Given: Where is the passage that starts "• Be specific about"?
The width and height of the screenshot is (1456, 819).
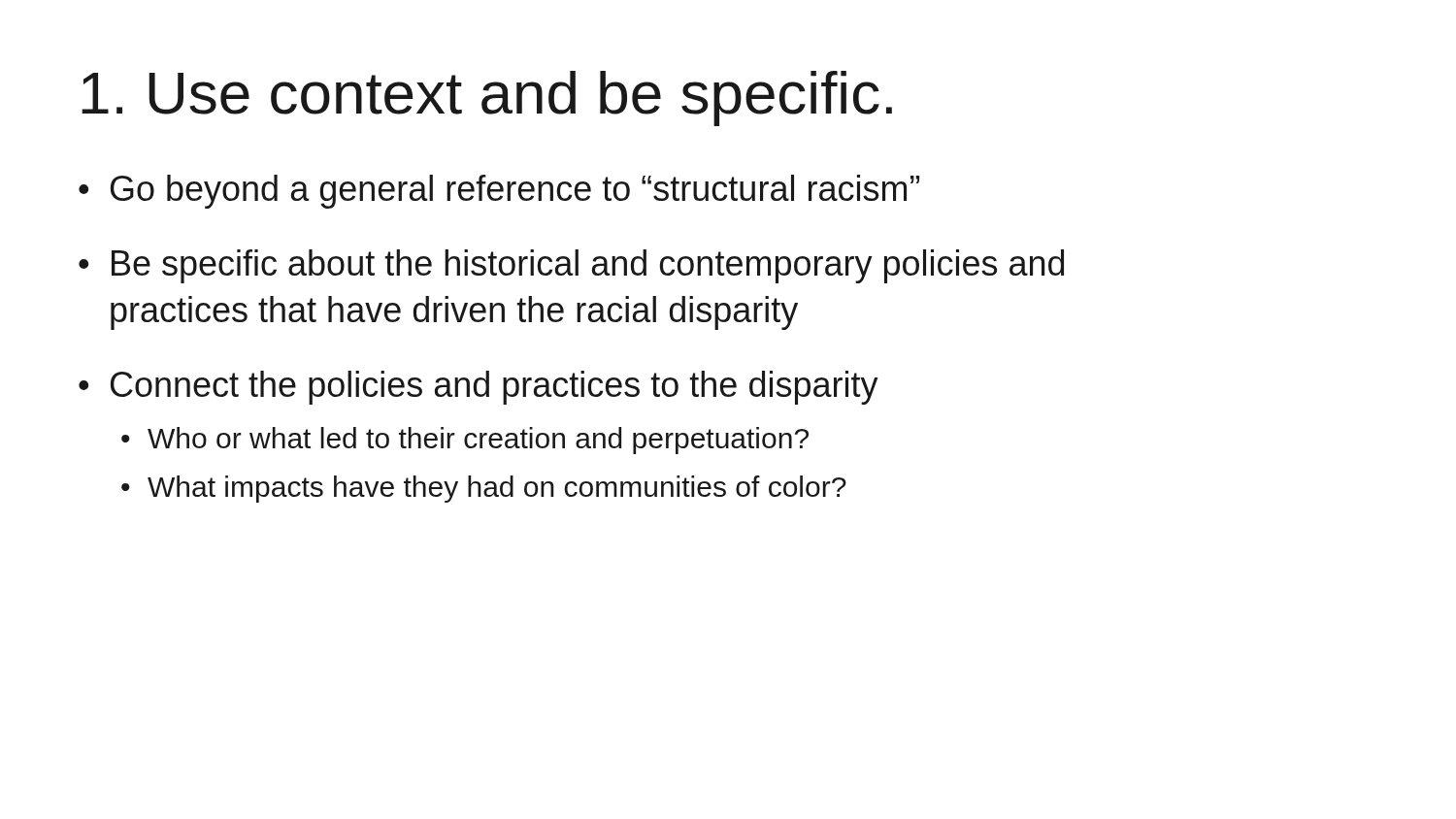Looking at the screenshot, I should (x=728, y=288).
